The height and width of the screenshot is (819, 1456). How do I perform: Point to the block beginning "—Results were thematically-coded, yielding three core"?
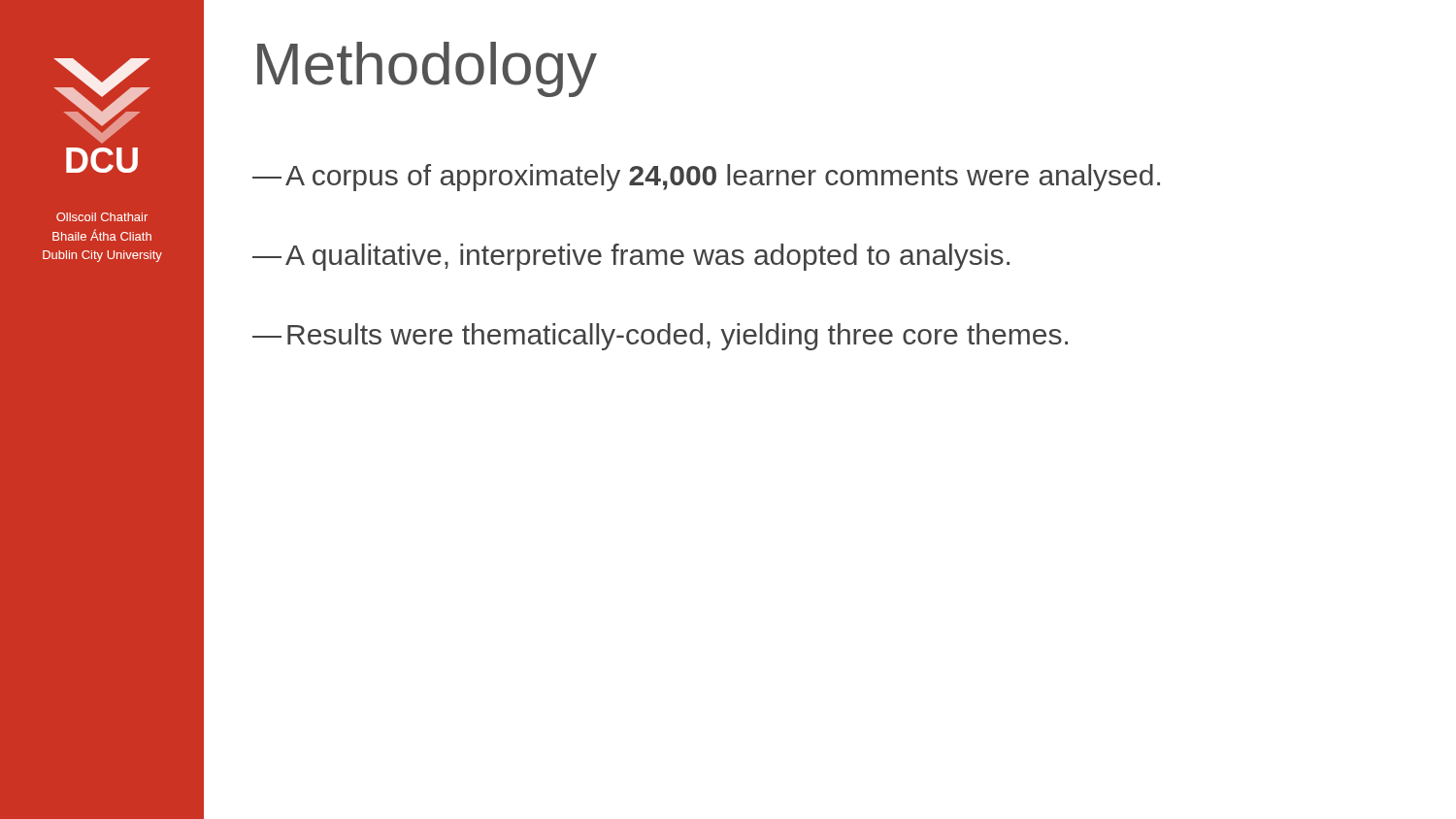[825, 335]
